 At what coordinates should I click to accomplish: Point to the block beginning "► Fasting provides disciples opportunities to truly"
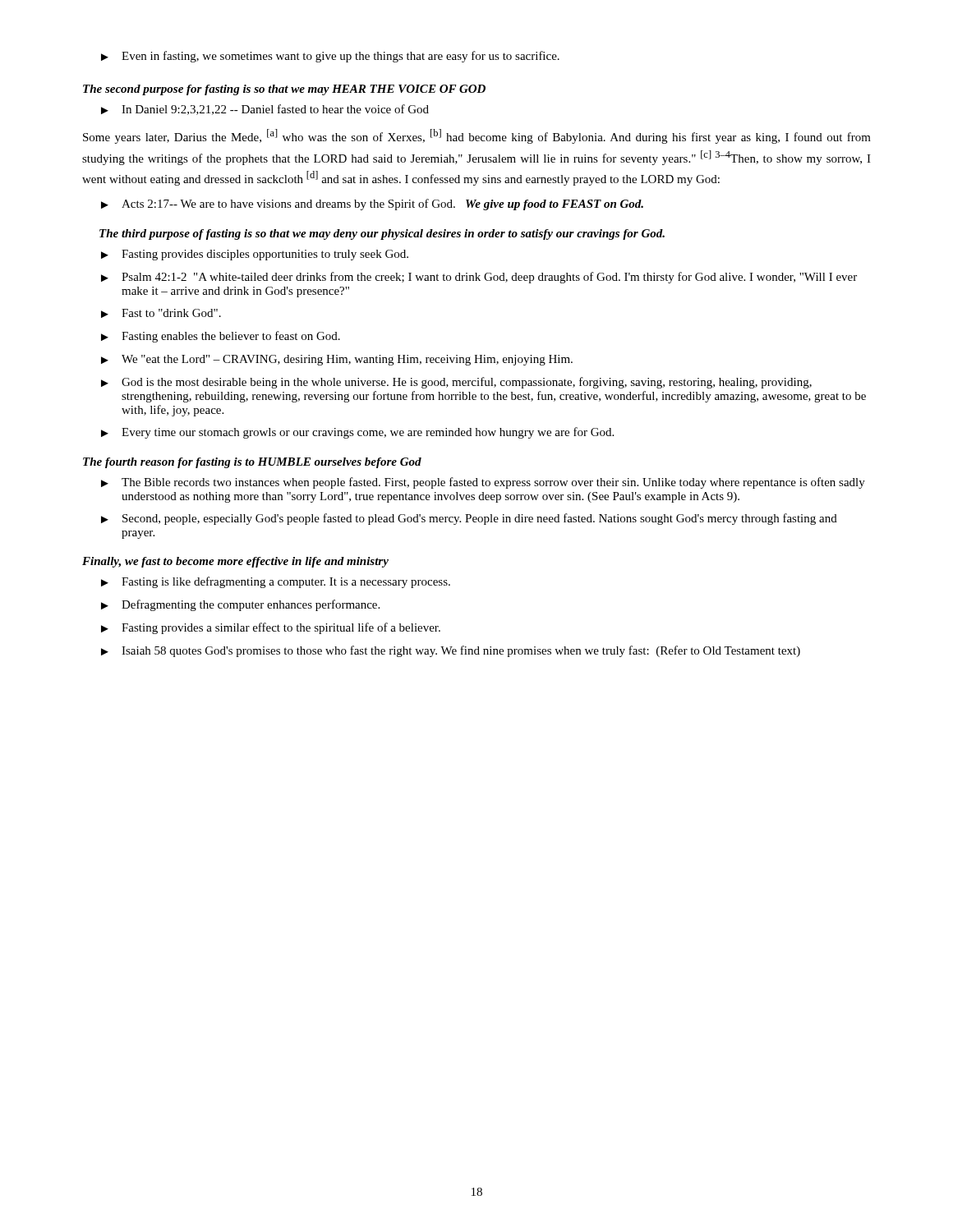click(255, 255)
